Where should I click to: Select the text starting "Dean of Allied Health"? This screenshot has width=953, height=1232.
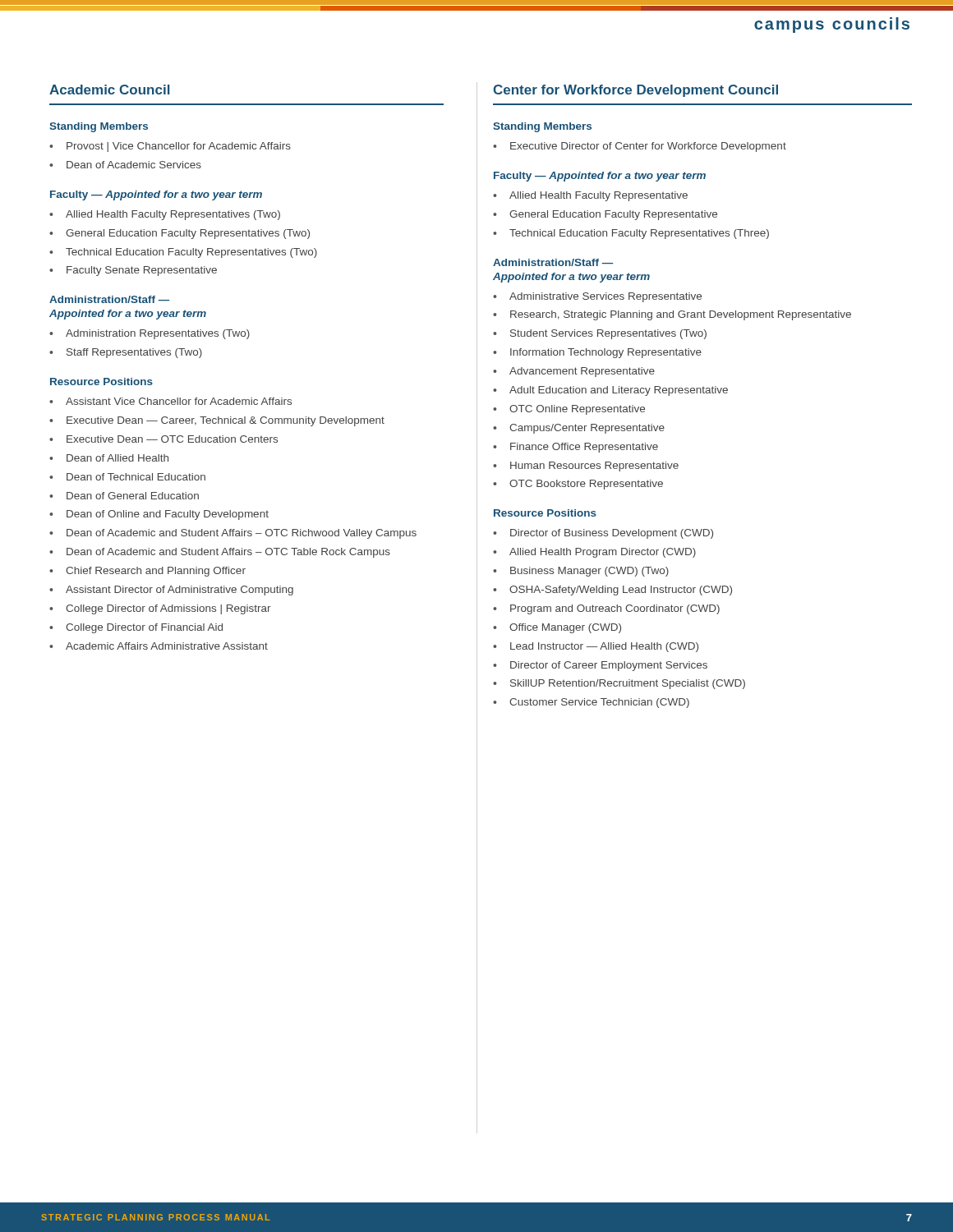(x=118, y=458)
